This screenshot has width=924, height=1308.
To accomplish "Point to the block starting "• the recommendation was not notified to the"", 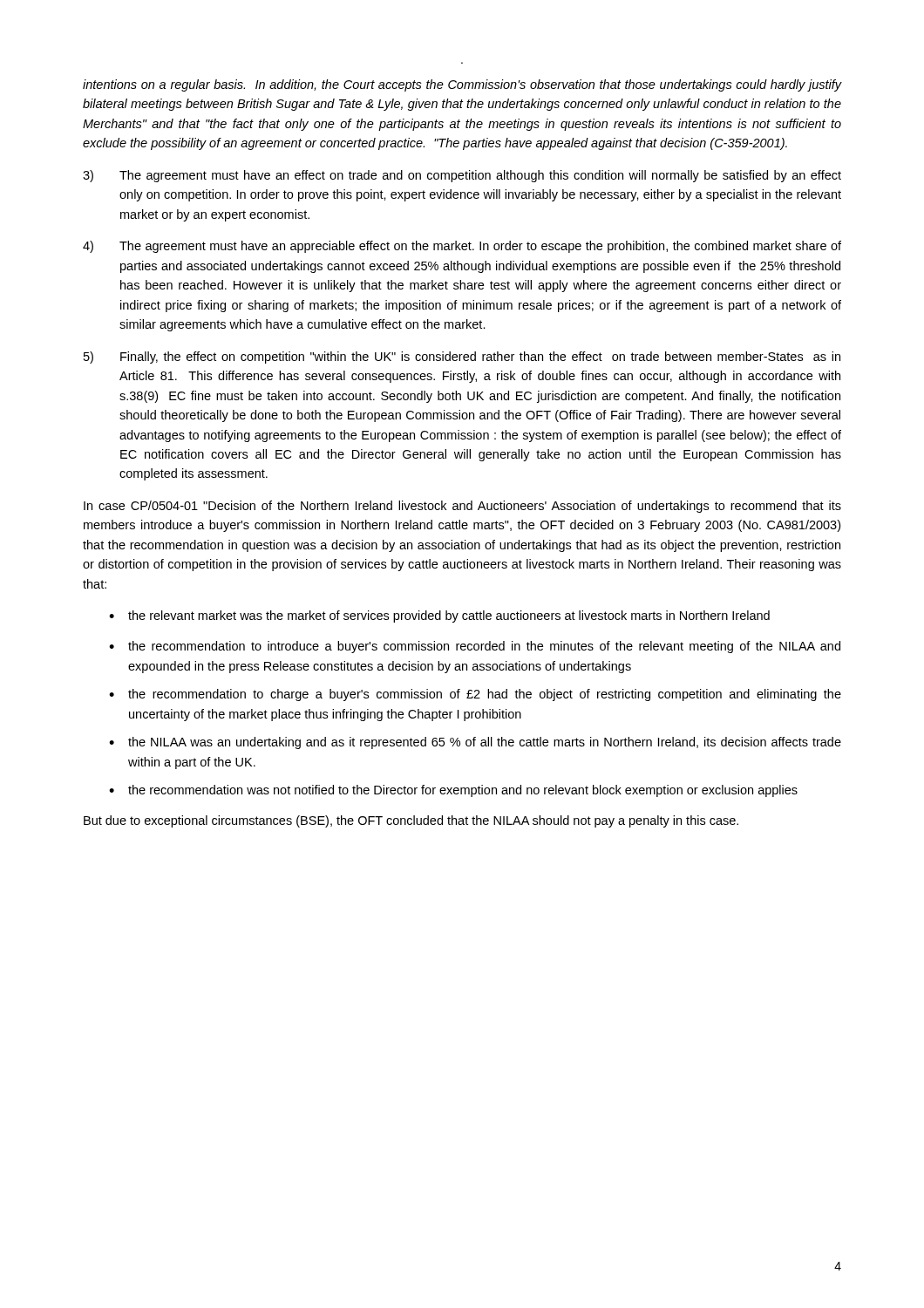I will 475,792.
